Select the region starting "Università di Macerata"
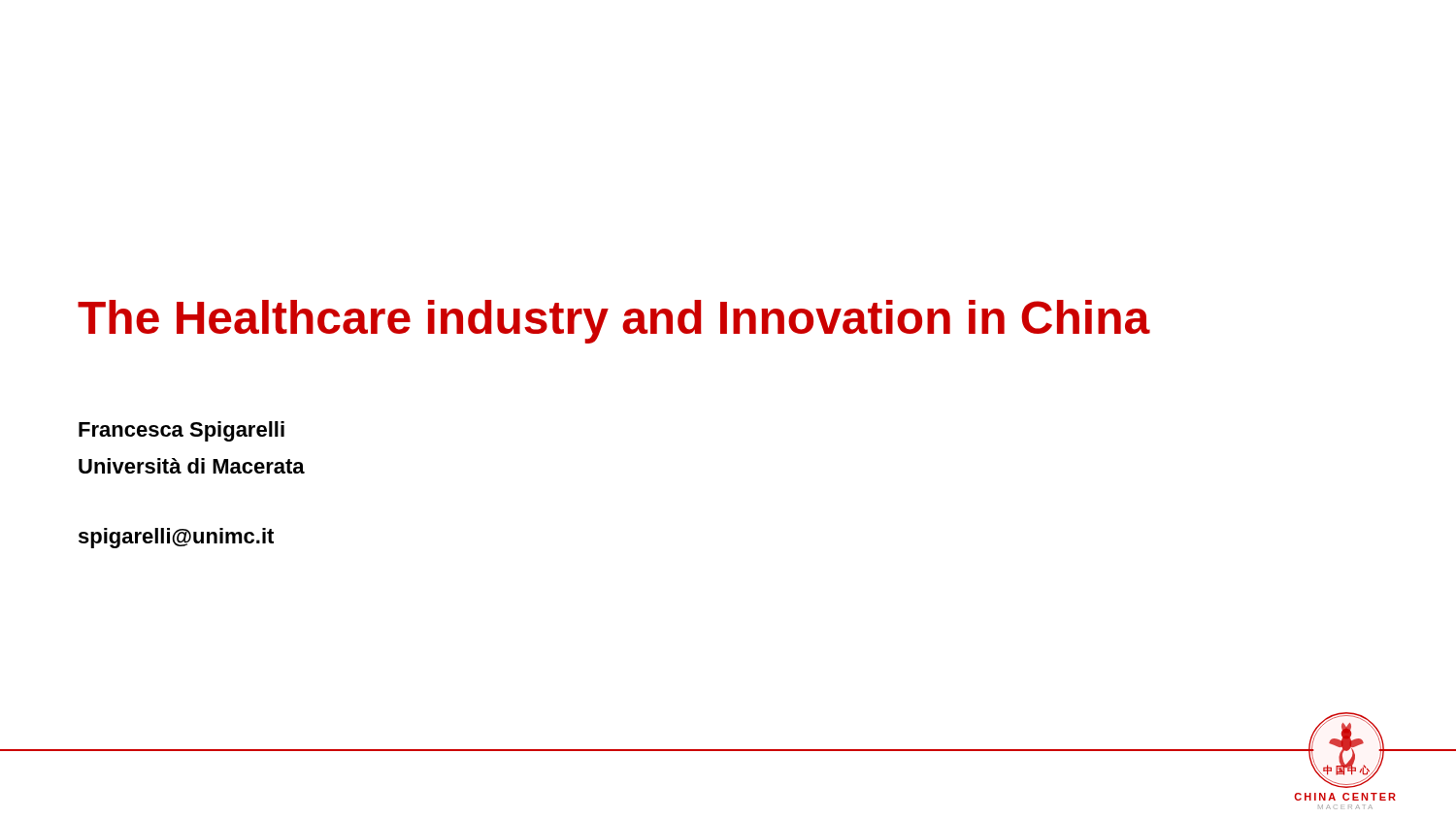This screenshot has width=1456, height=819. 191,467
